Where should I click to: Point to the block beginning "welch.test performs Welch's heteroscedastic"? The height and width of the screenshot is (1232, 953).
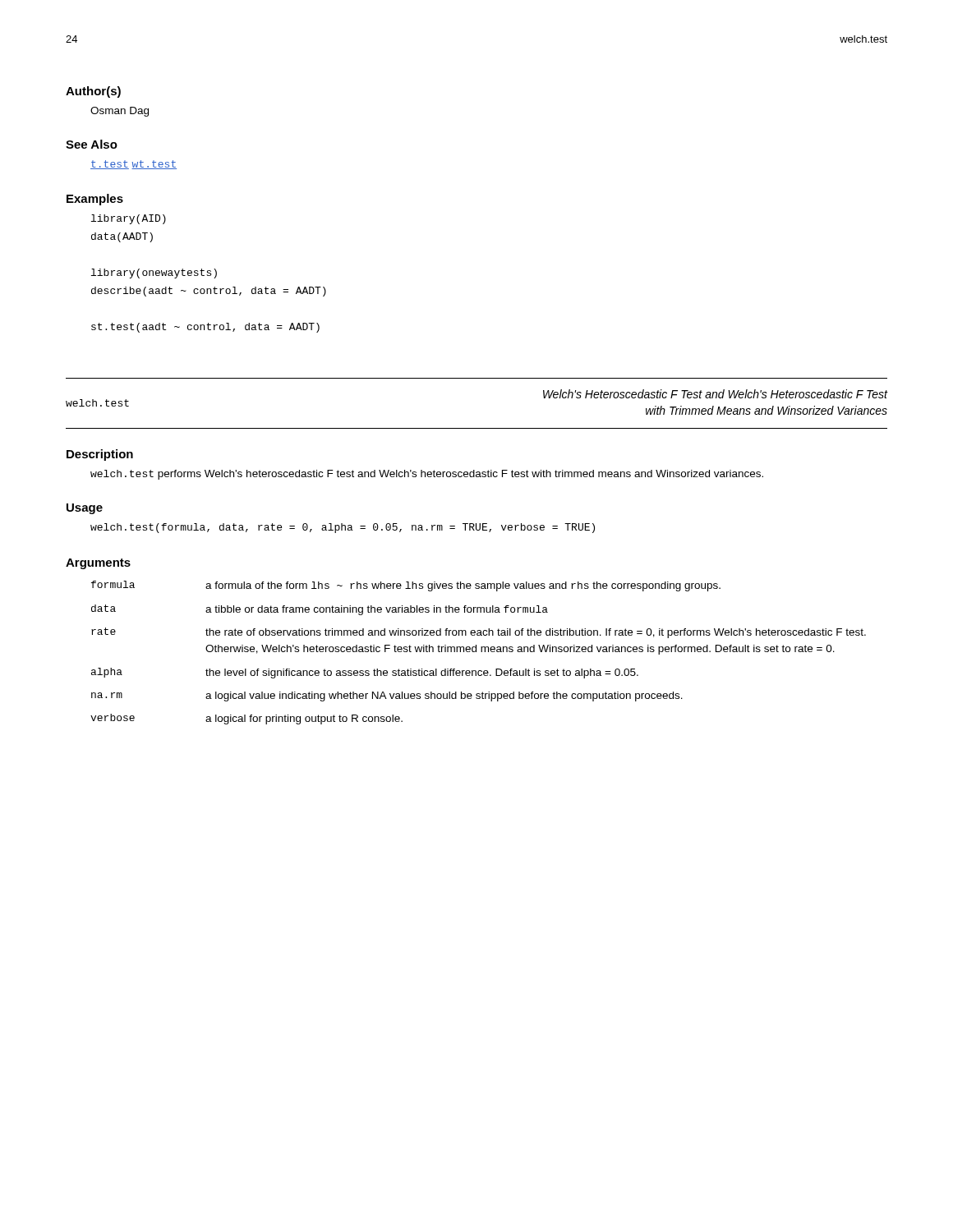coord(427,474)
